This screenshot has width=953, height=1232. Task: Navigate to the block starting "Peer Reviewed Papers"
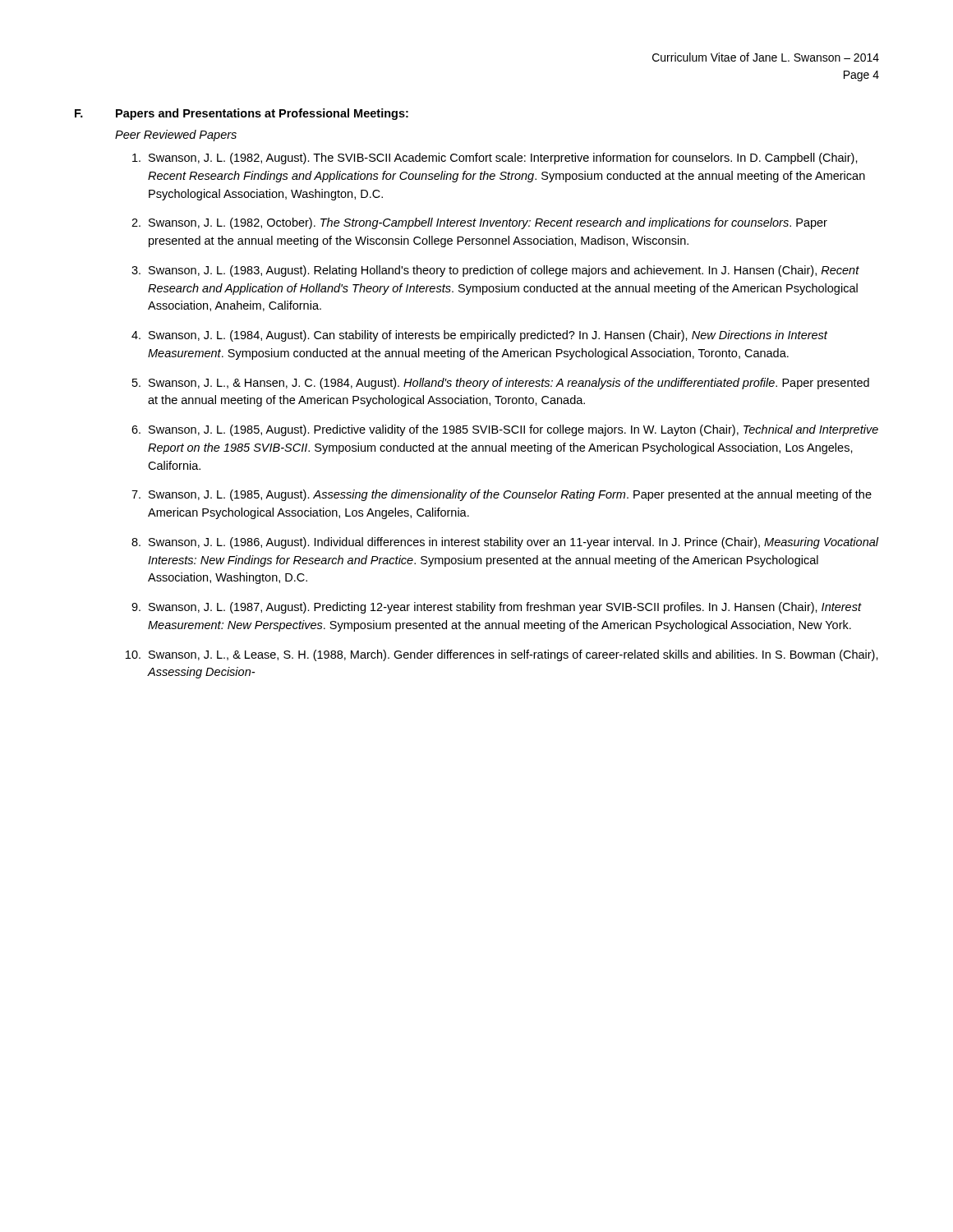(x=176, y=135)
